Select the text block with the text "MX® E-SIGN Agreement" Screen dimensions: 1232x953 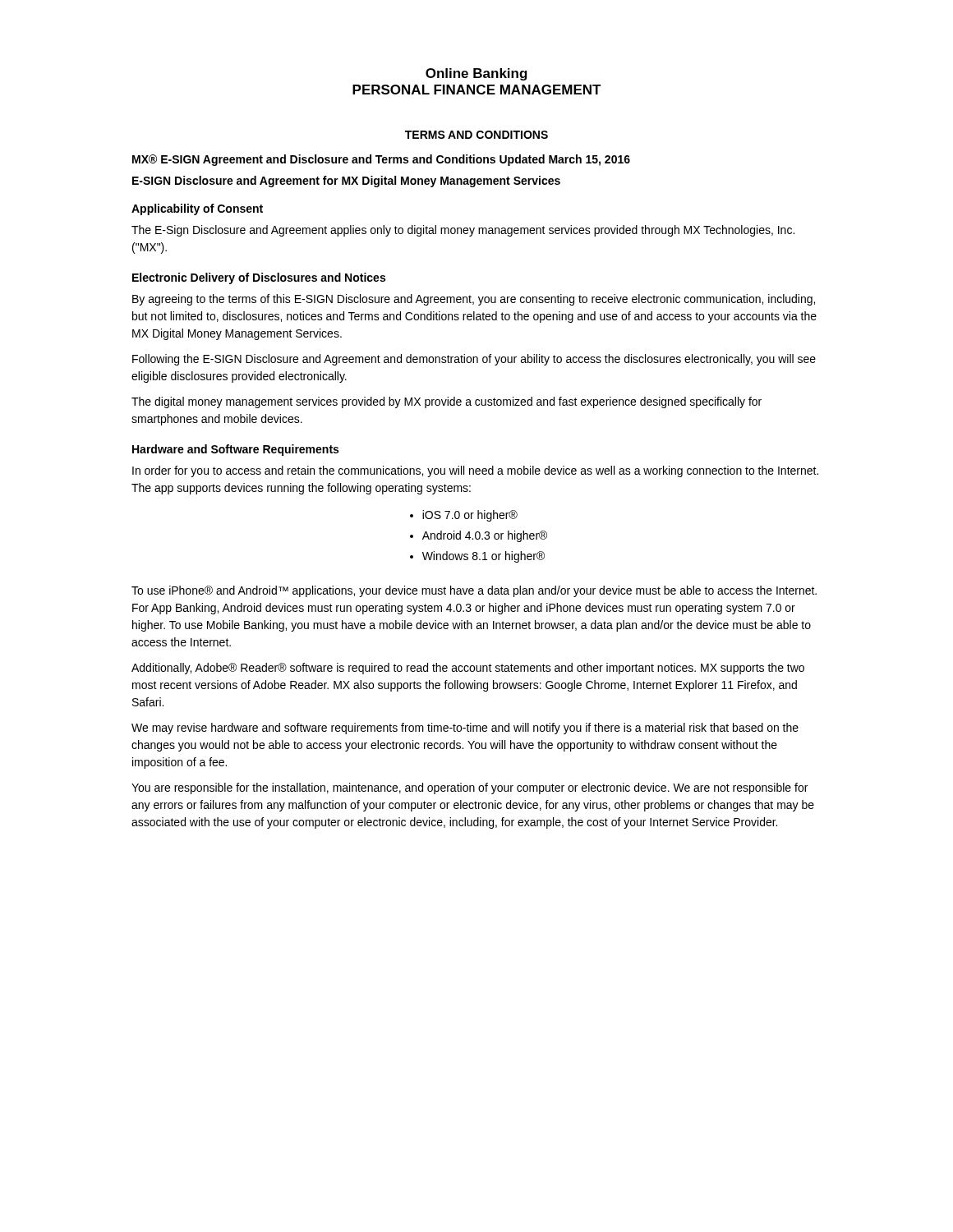[381, 159]
